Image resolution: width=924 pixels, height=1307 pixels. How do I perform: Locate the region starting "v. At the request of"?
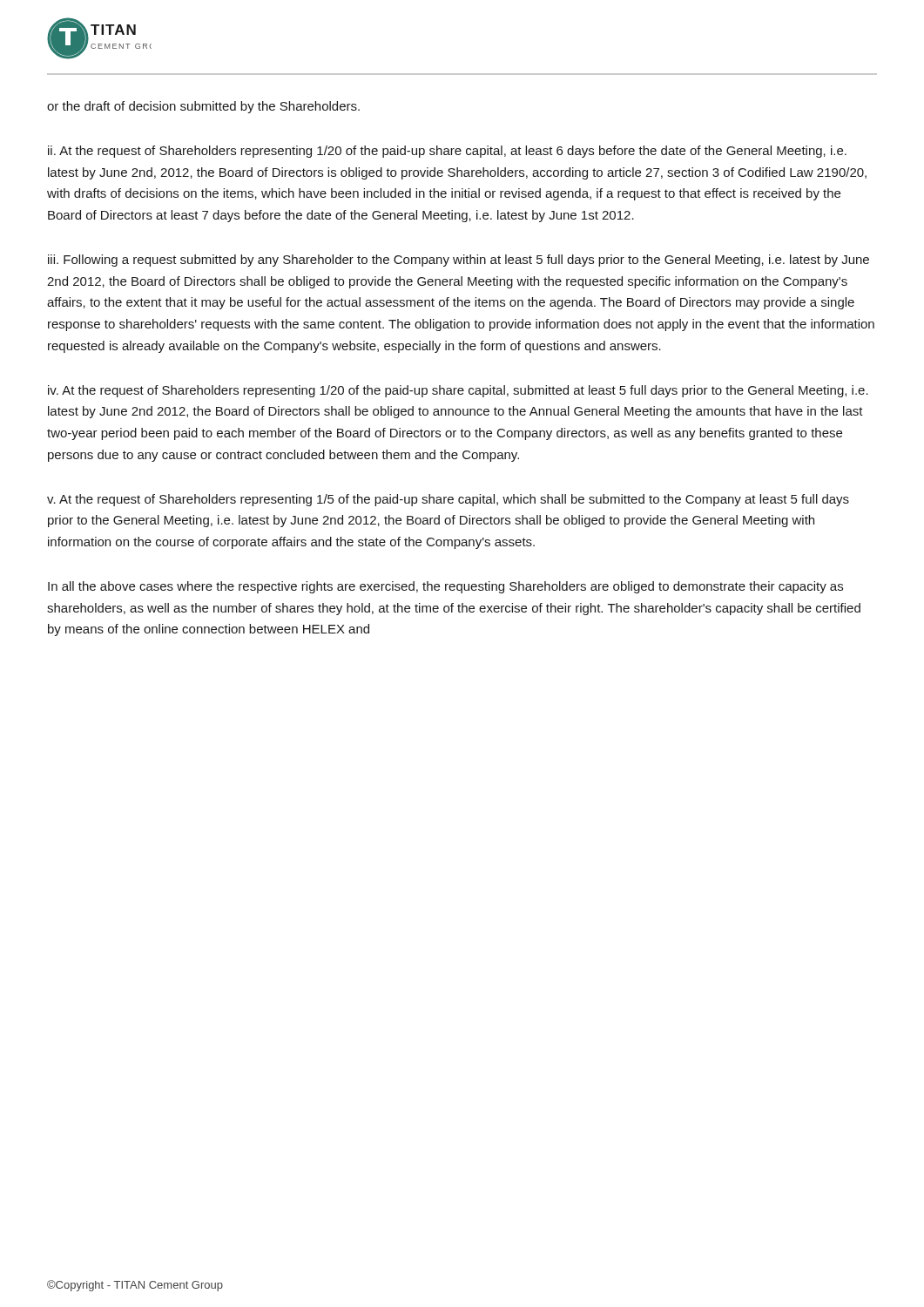coord(448,520)
